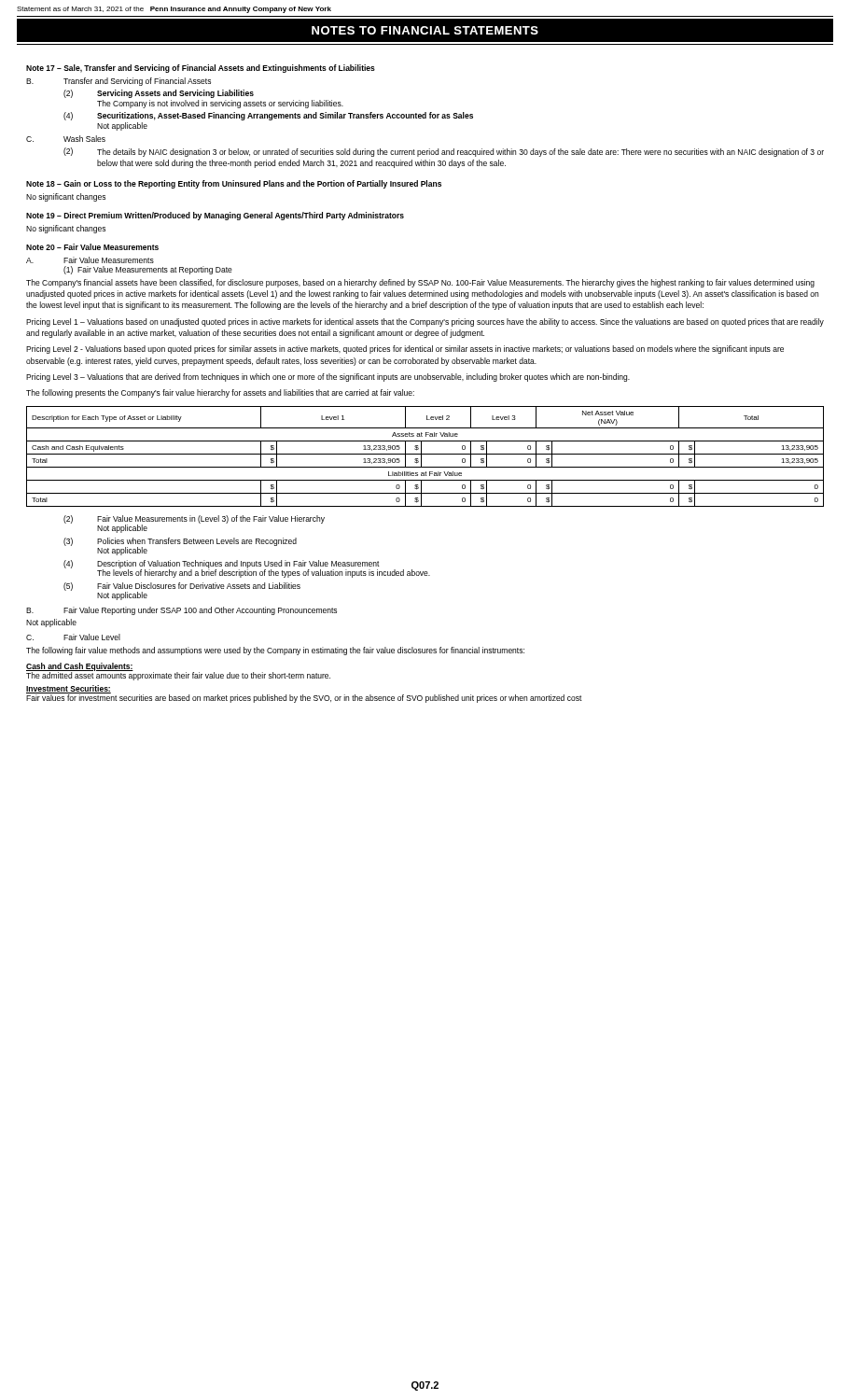Point to the block beginning "Pricing Level 2 -"
This screenshot has width=850, height=1400.
(405, 355)
